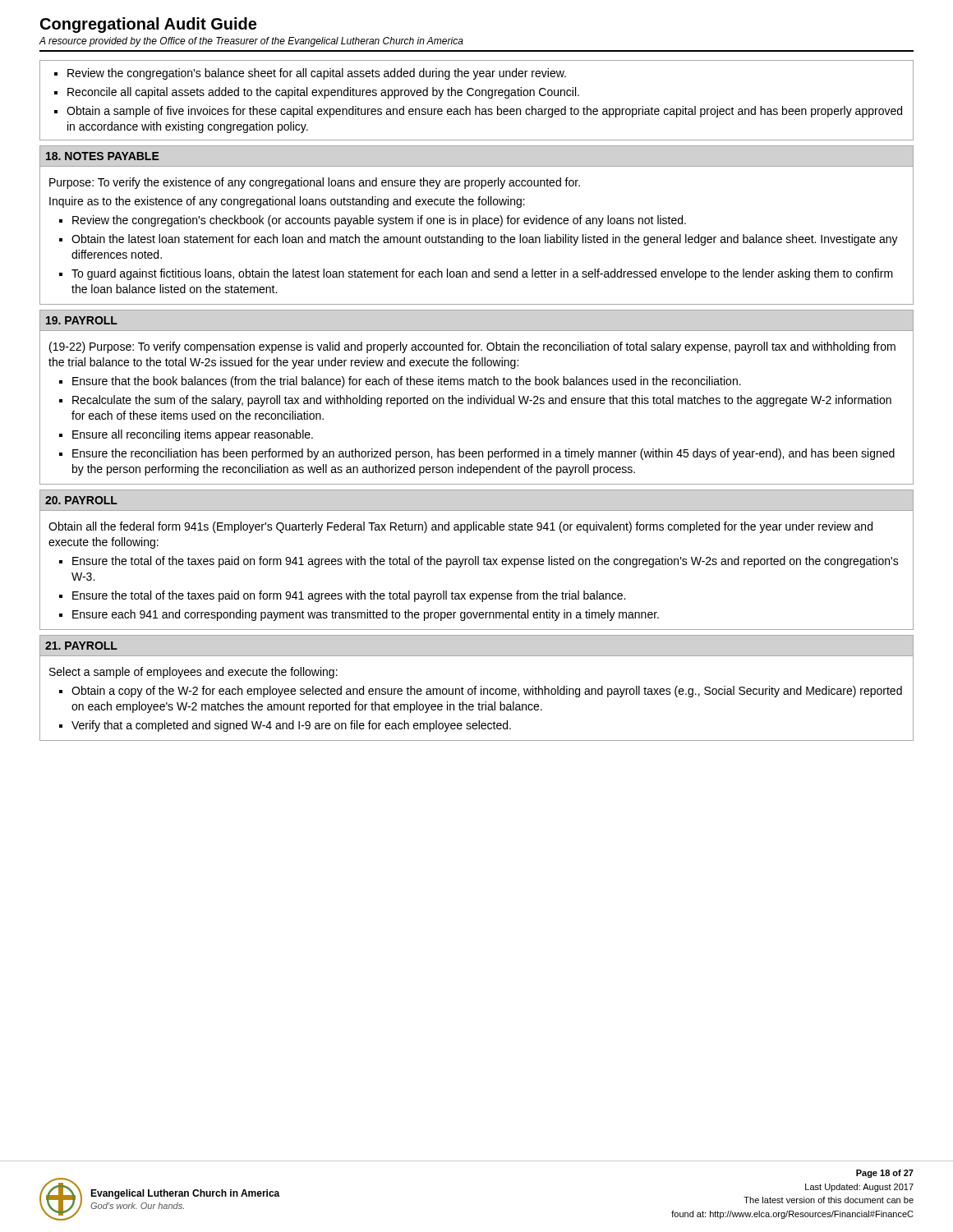Select the text block starting "Reconcile all capital assets added to the capital"

[323, 92]
